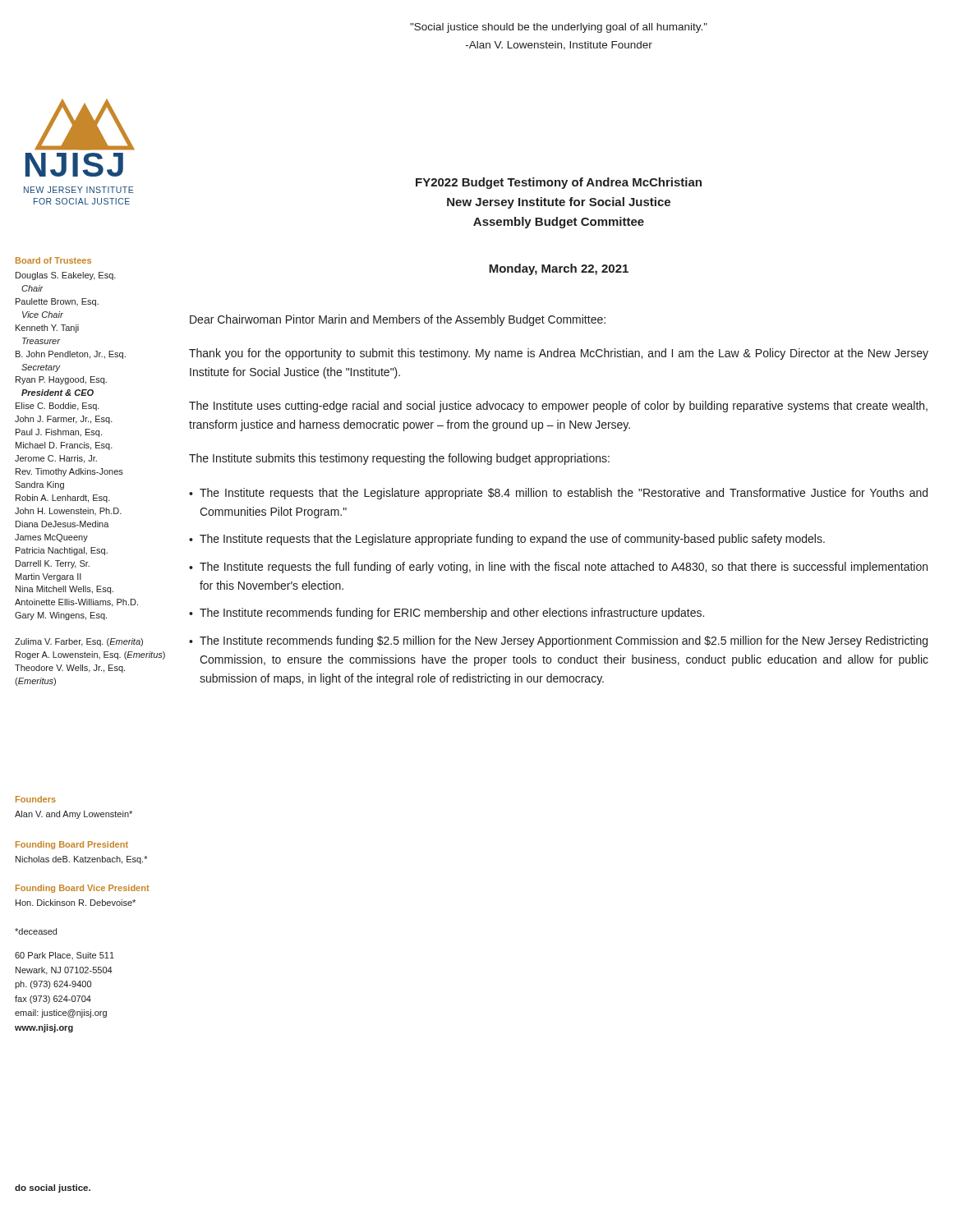Where does it say "Founders Alan V. and Amy Lowenstein*"?
The height and width of the screenshot is (1232, 953).
click(91, 805)
